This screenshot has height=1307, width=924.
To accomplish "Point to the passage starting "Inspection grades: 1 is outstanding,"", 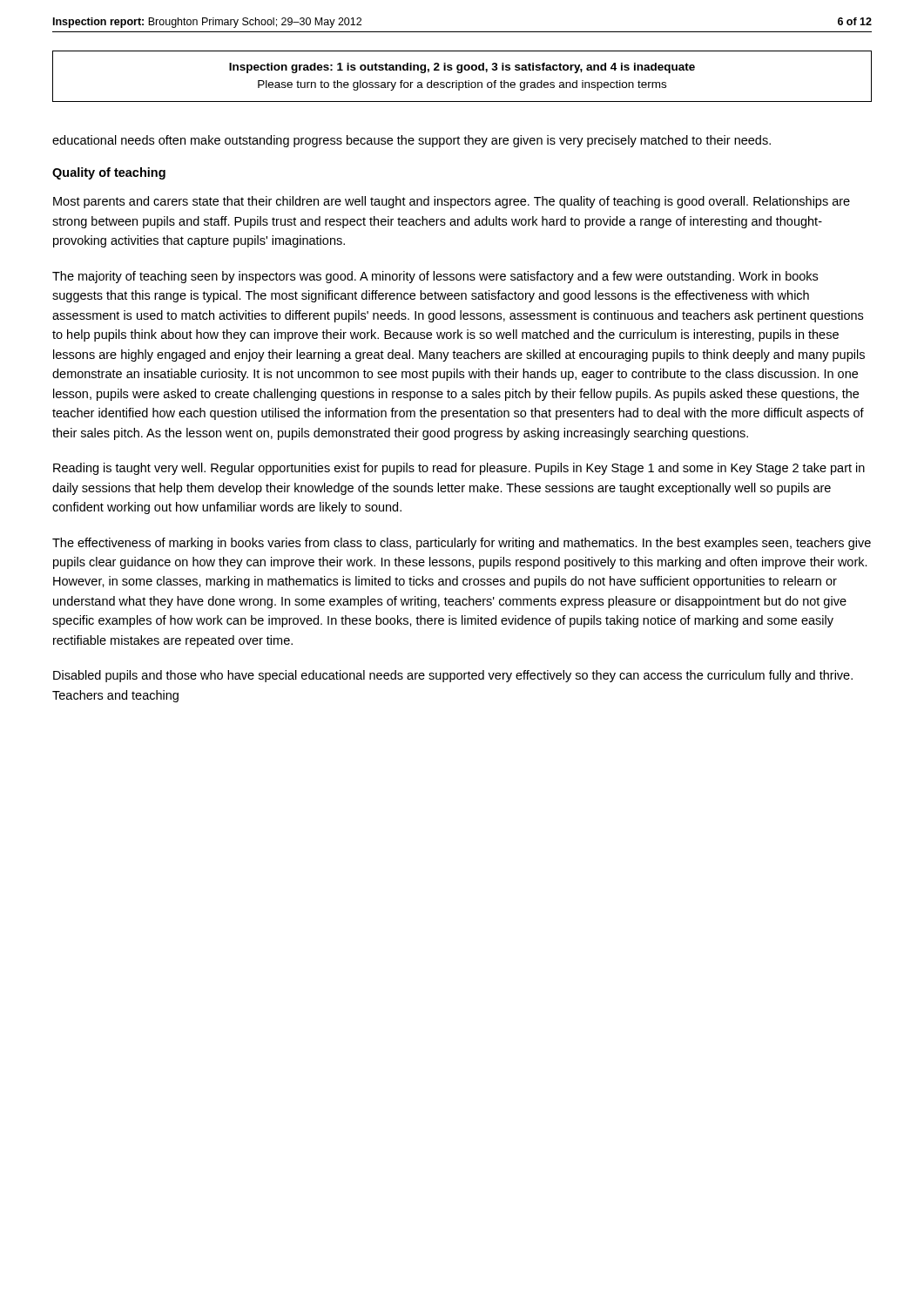I will pyautogui.click(x=462, y=75).
